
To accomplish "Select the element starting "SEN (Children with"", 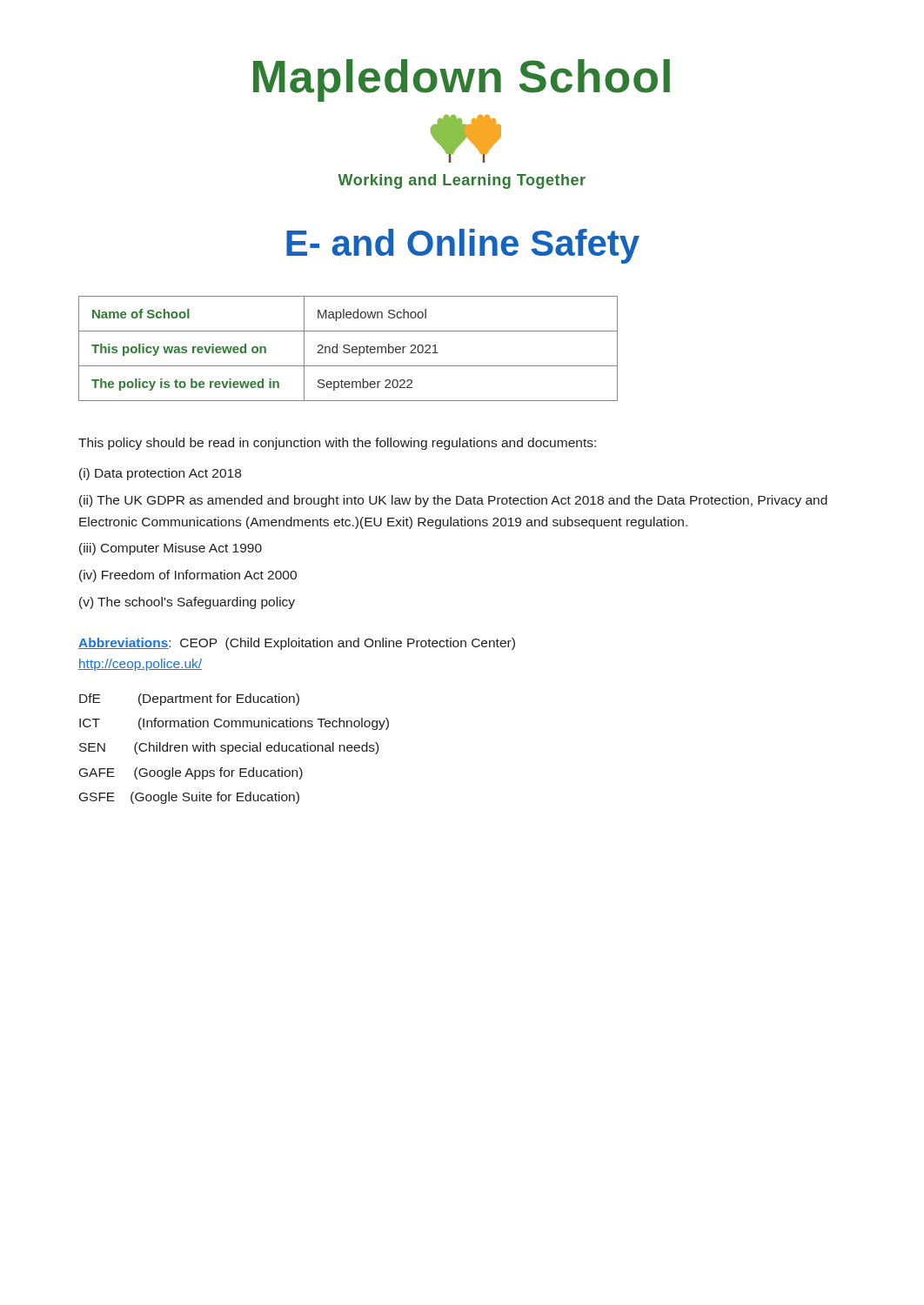I will (x=229, y=748).
